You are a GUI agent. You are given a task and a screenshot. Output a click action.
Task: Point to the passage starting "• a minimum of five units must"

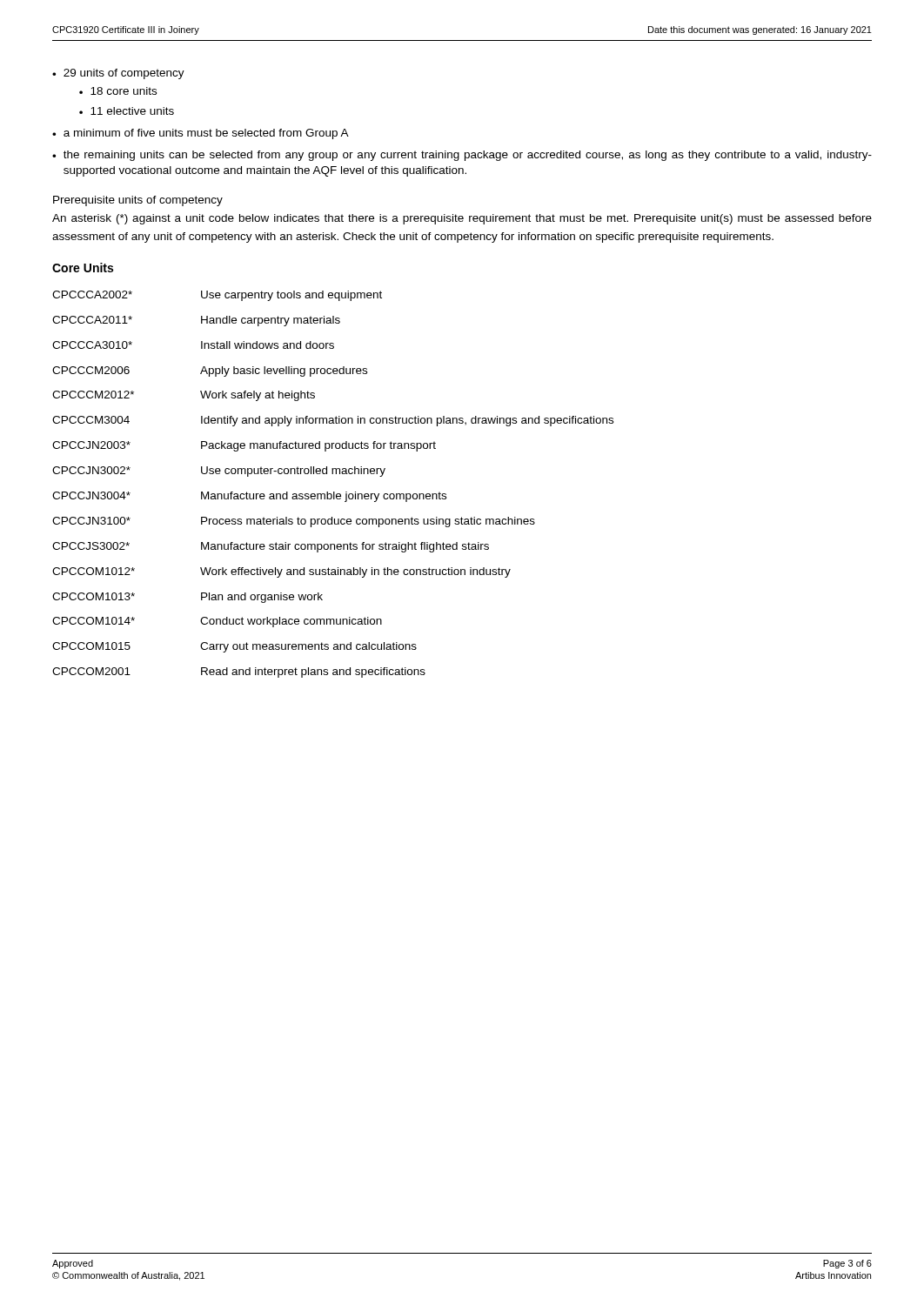coord(200,134)
